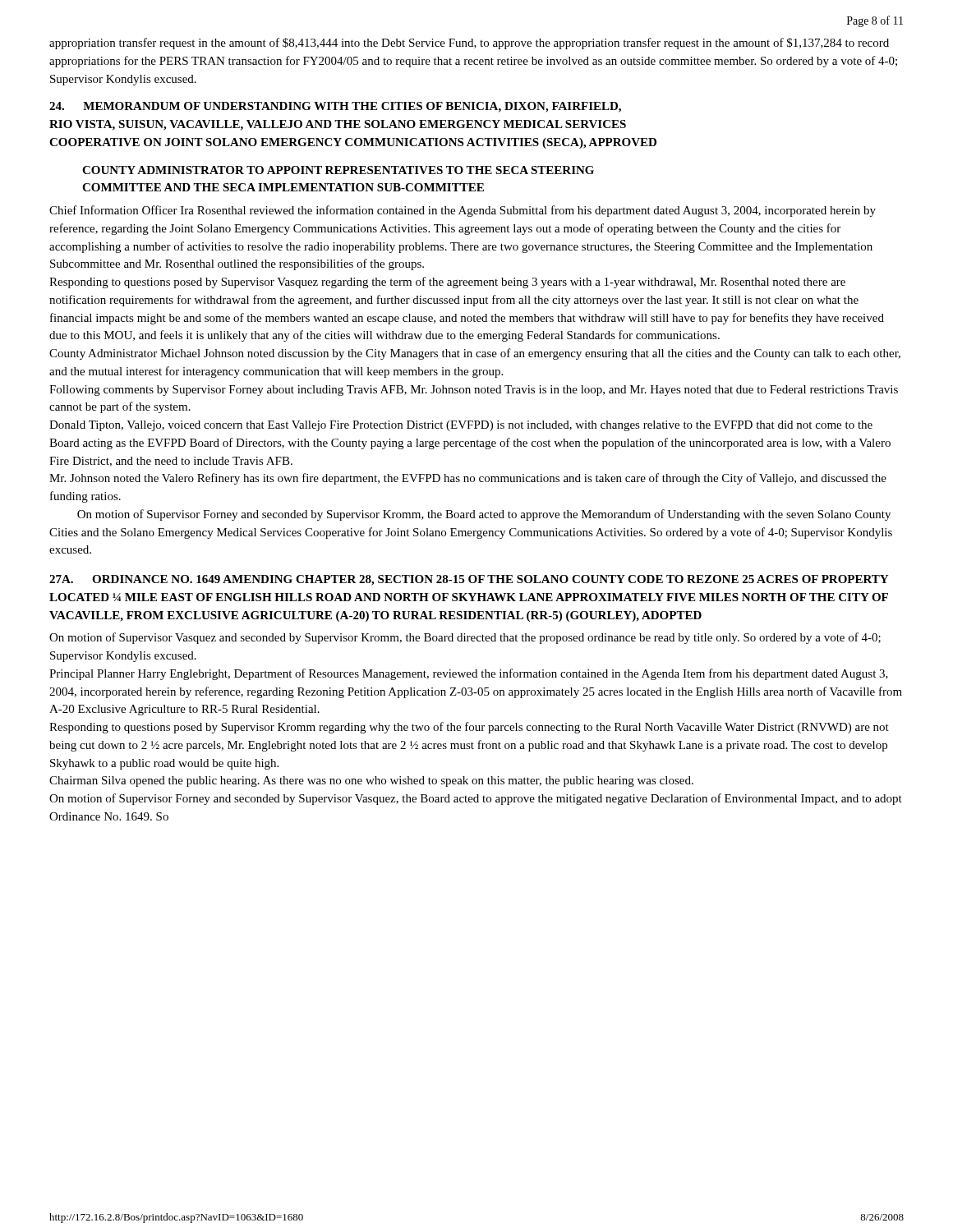Navigate to the block starting "COUNTY ADMINISTRATOR TO APPOINT REPRESENTATIVES"

338,179
